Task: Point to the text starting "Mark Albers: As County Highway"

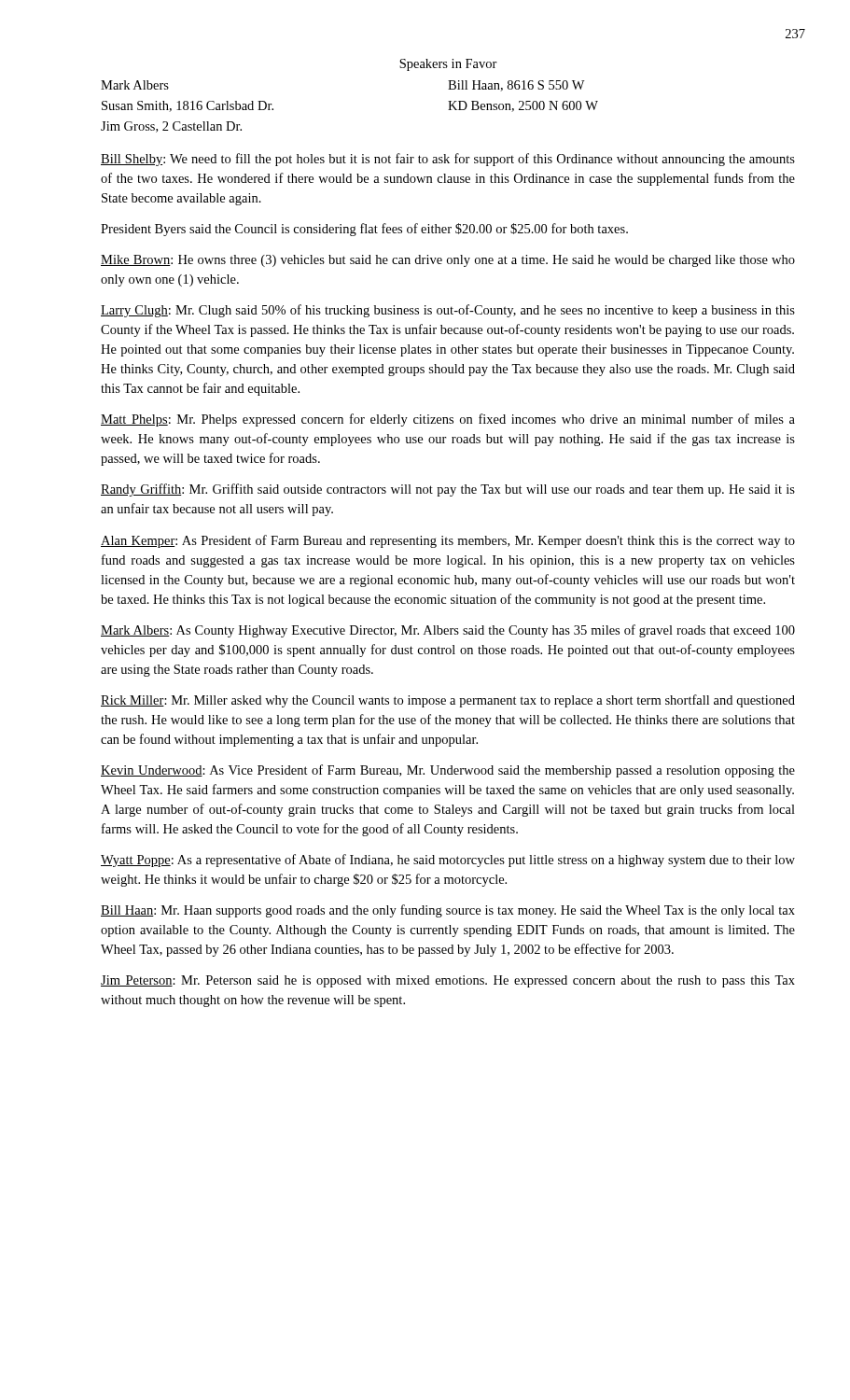Action: click(448, 649)
